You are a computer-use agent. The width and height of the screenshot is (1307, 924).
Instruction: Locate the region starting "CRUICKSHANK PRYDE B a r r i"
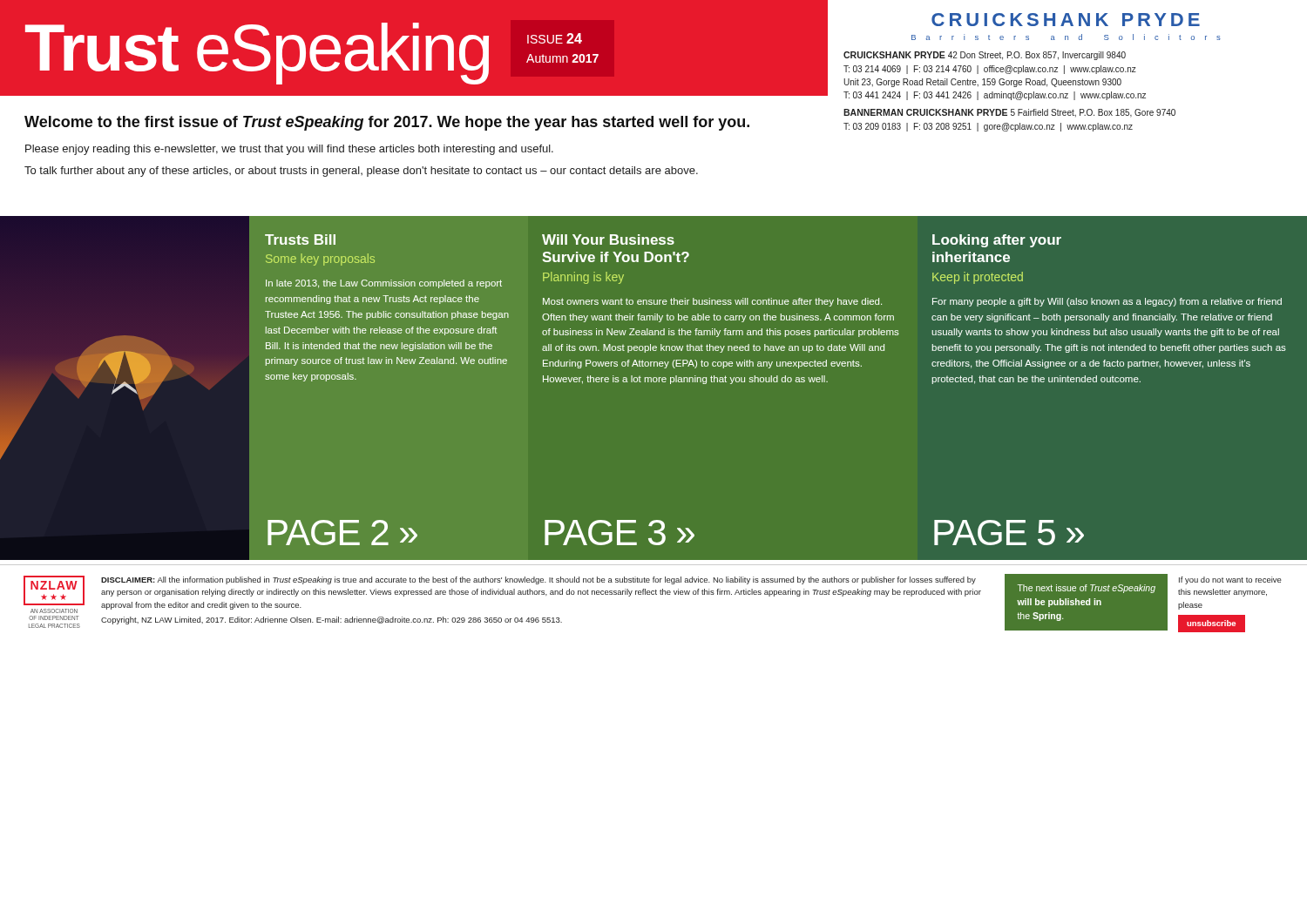click(1067, 71)
